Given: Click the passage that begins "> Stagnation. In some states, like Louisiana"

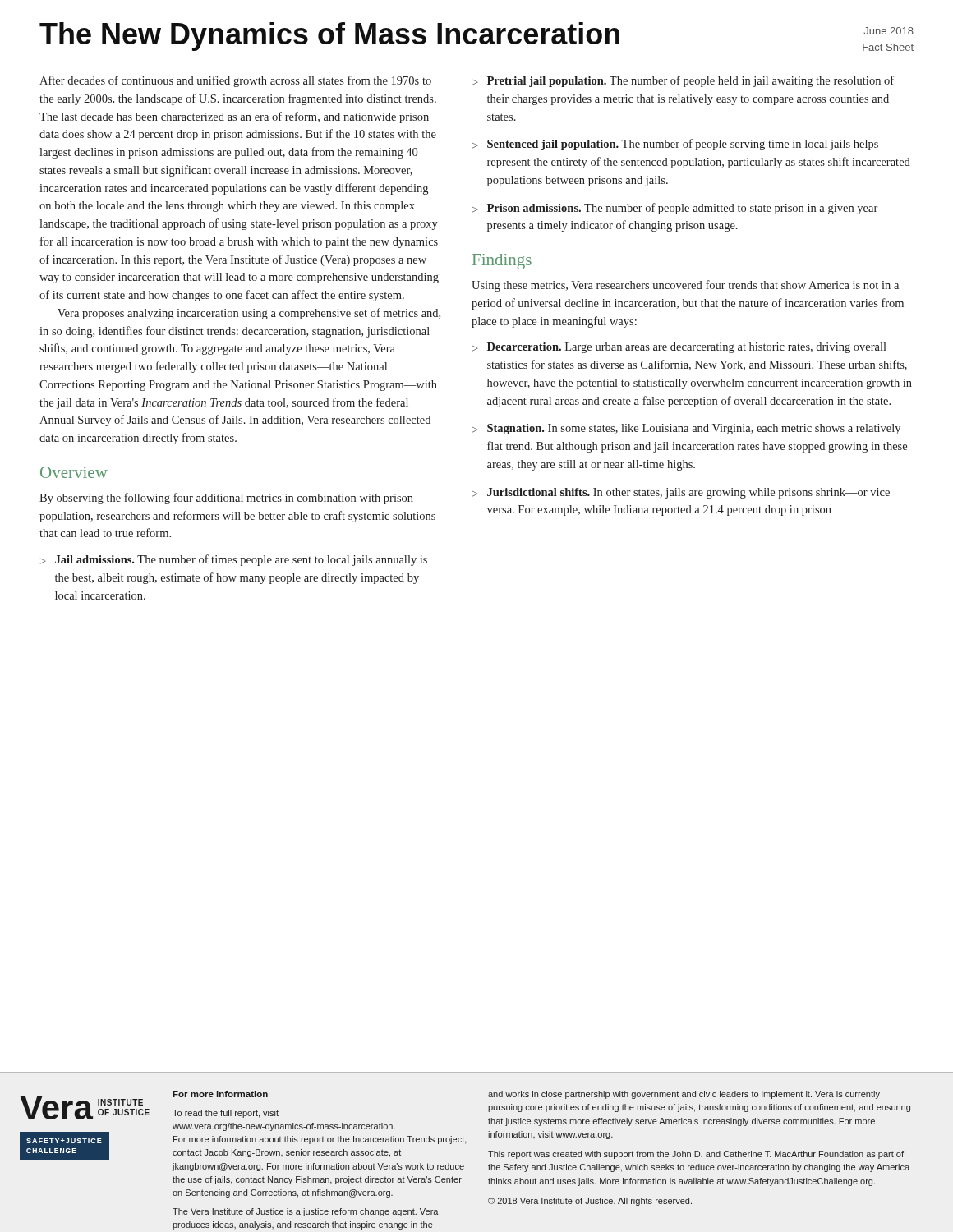Looking at the screenshot, I should [693, 447].
